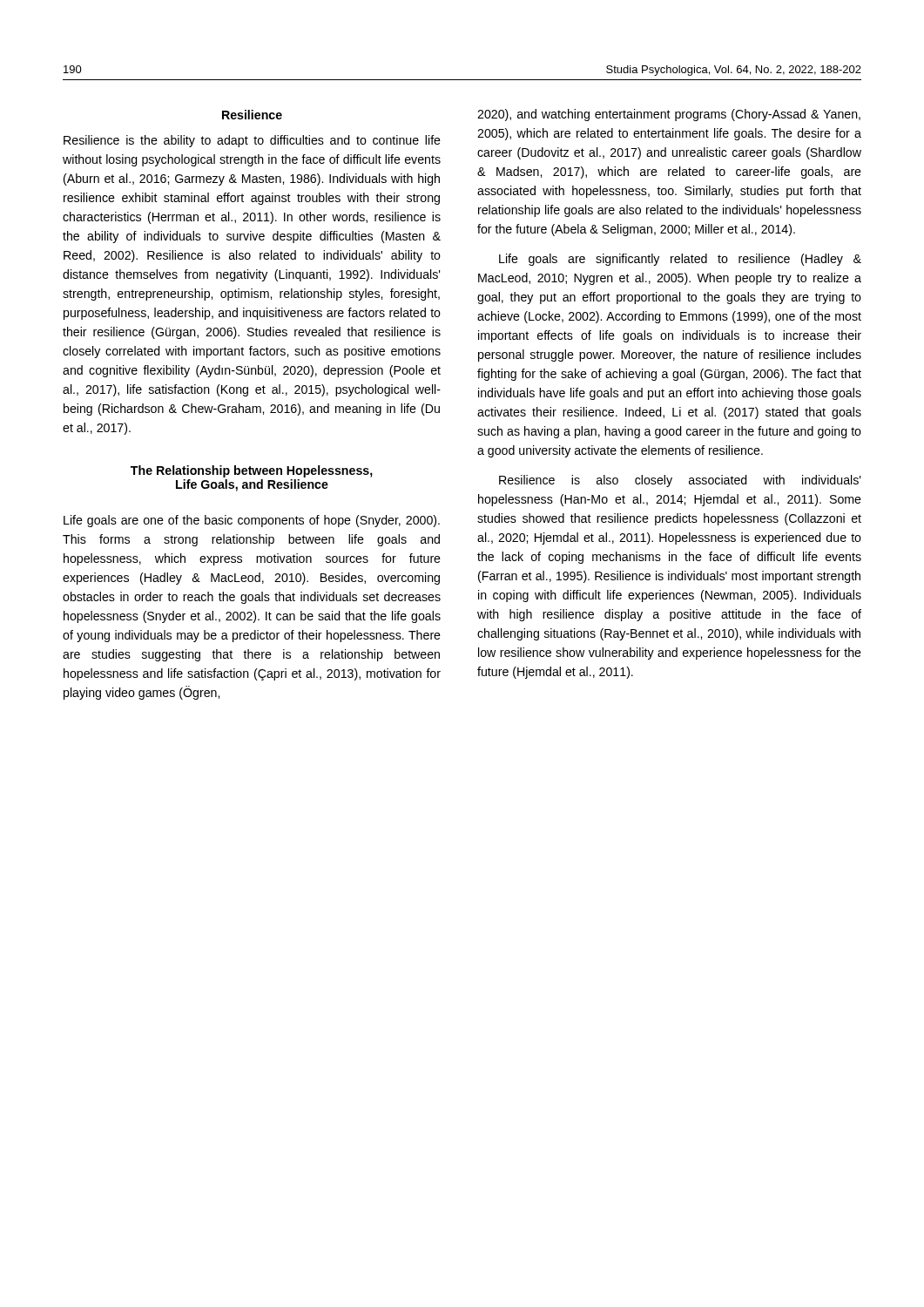Point to the block beginning "Resilience is the ability to"

point(252,284)
